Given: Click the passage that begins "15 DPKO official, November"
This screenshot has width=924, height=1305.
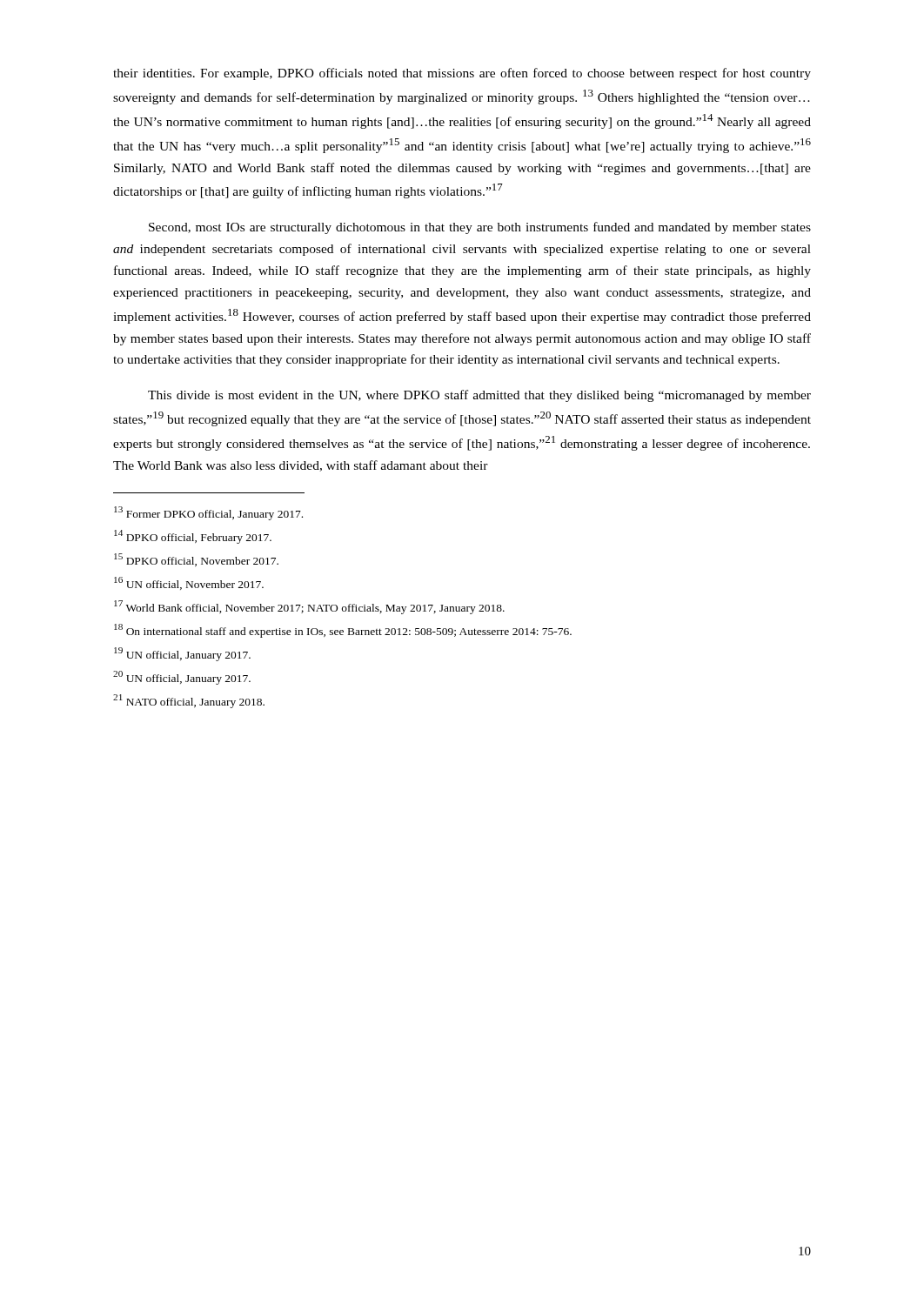Looking at the screenshot, I should [x=196, y=559].
